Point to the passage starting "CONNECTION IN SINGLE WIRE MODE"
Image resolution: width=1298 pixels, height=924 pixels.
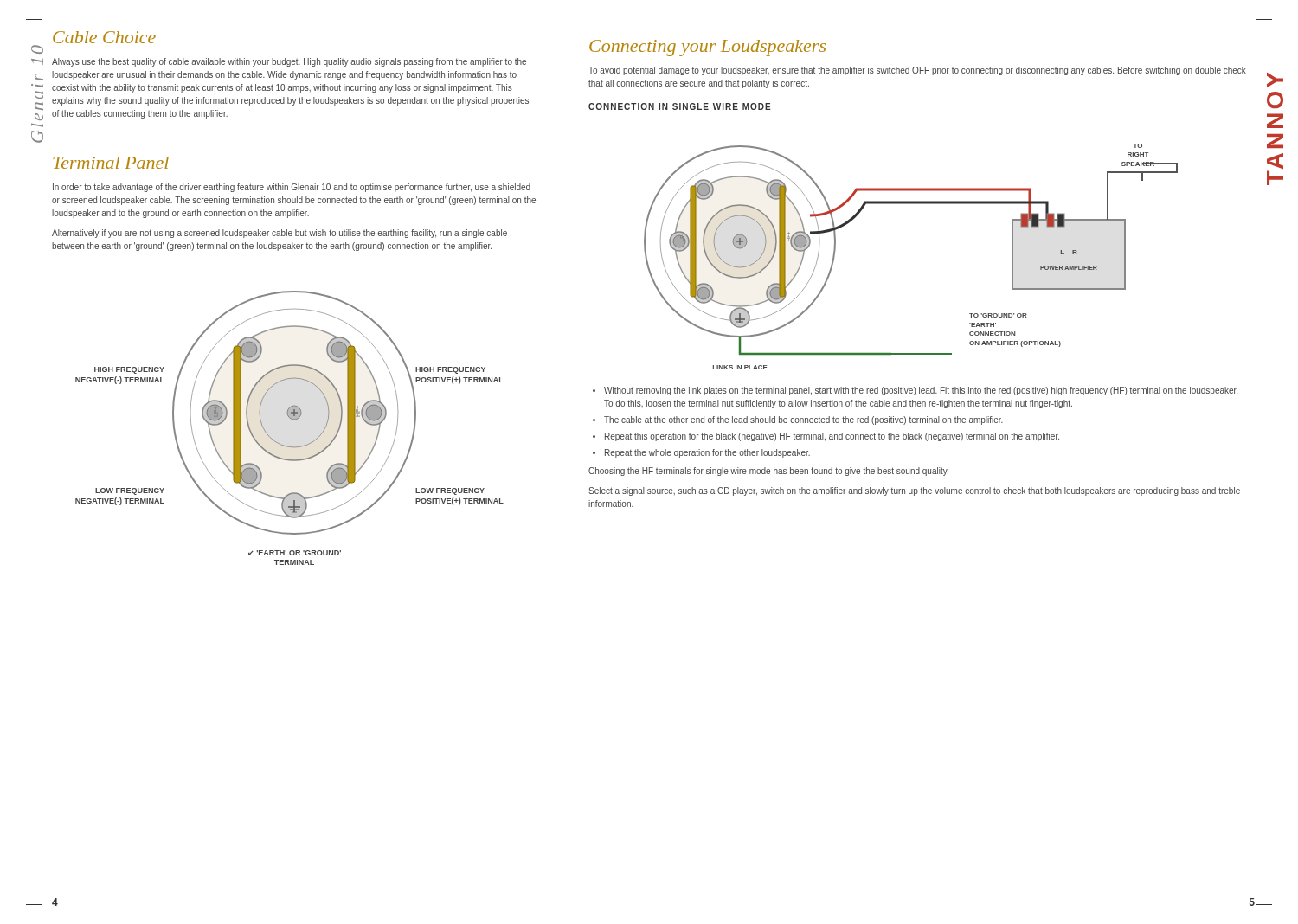click(x=680, y=107)
